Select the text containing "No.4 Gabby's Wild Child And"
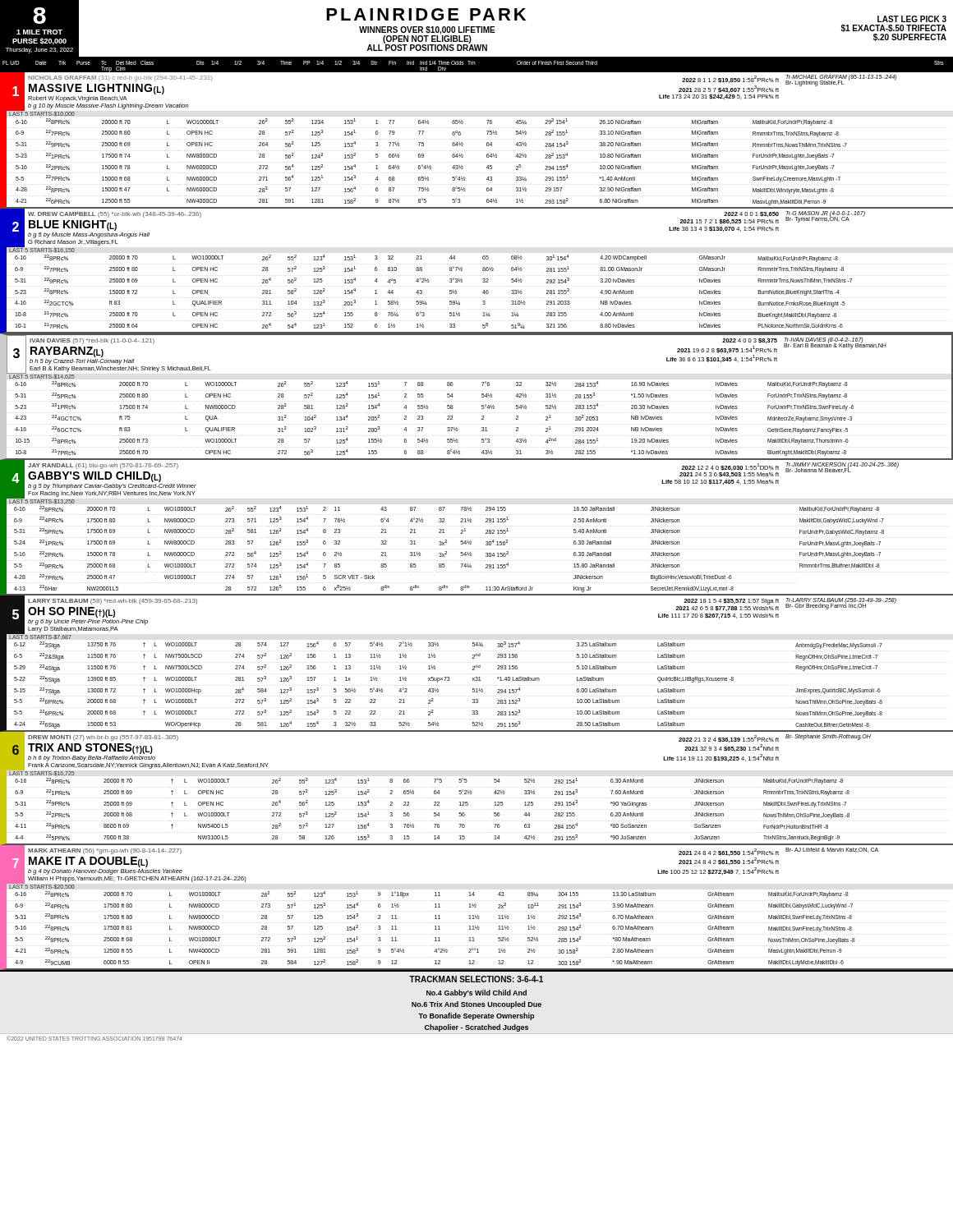 [476, 993]
